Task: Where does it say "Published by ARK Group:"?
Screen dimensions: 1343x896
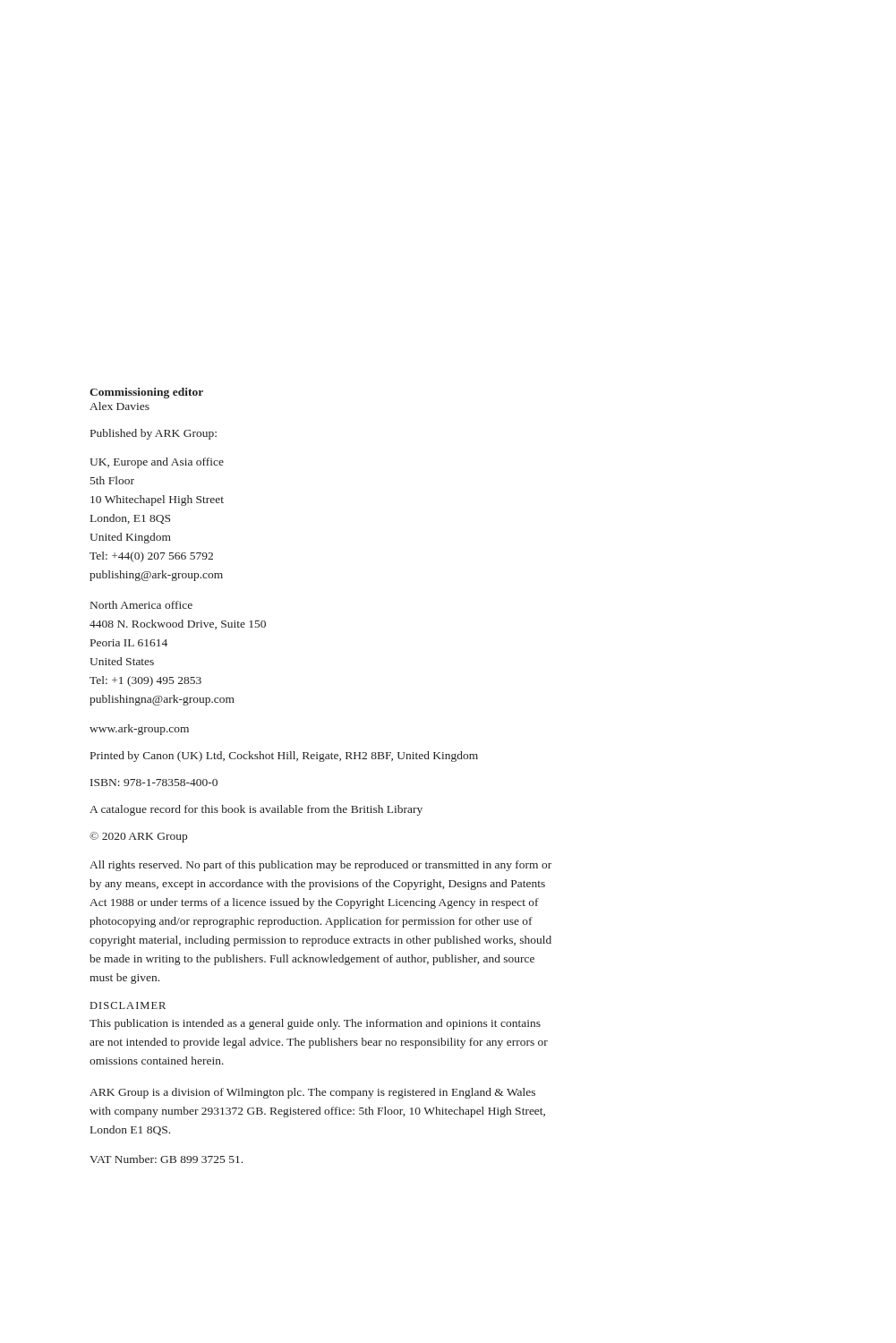Action: [153, 433]
